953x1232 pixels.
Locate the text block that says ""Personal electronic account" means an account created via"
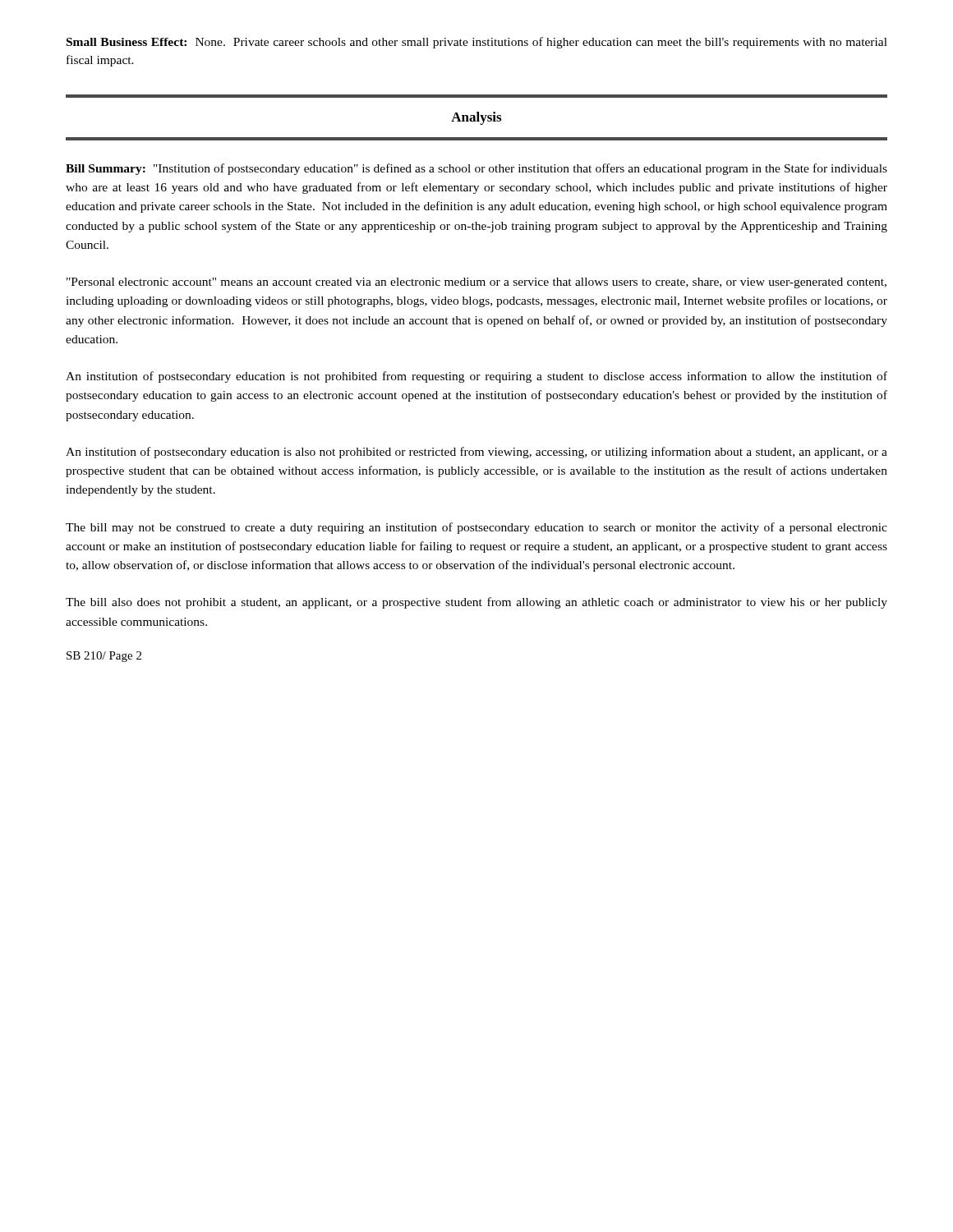coord(476,310)
